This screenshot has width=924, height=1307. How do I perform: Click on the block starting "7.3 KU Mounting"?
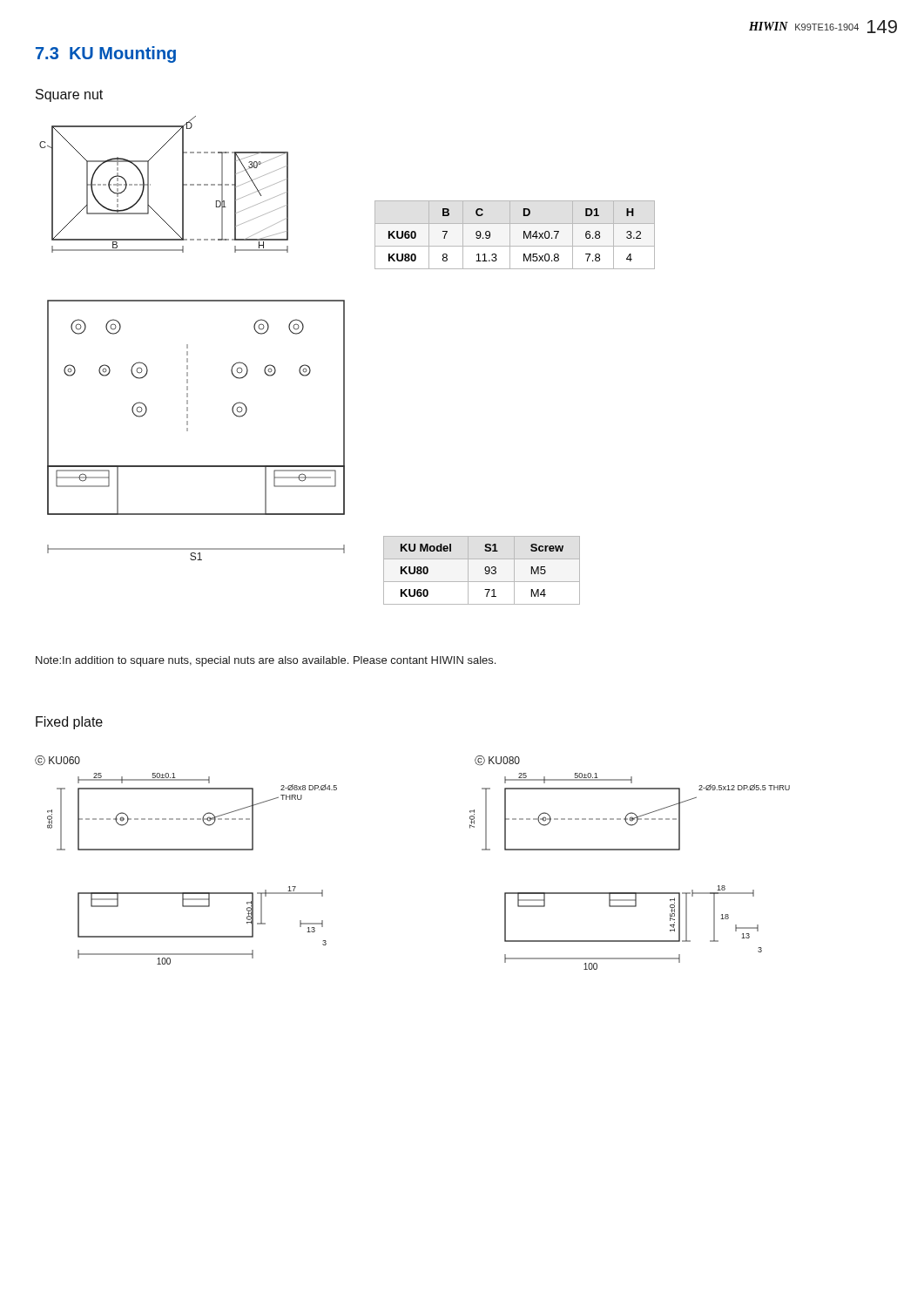(106, 53)
